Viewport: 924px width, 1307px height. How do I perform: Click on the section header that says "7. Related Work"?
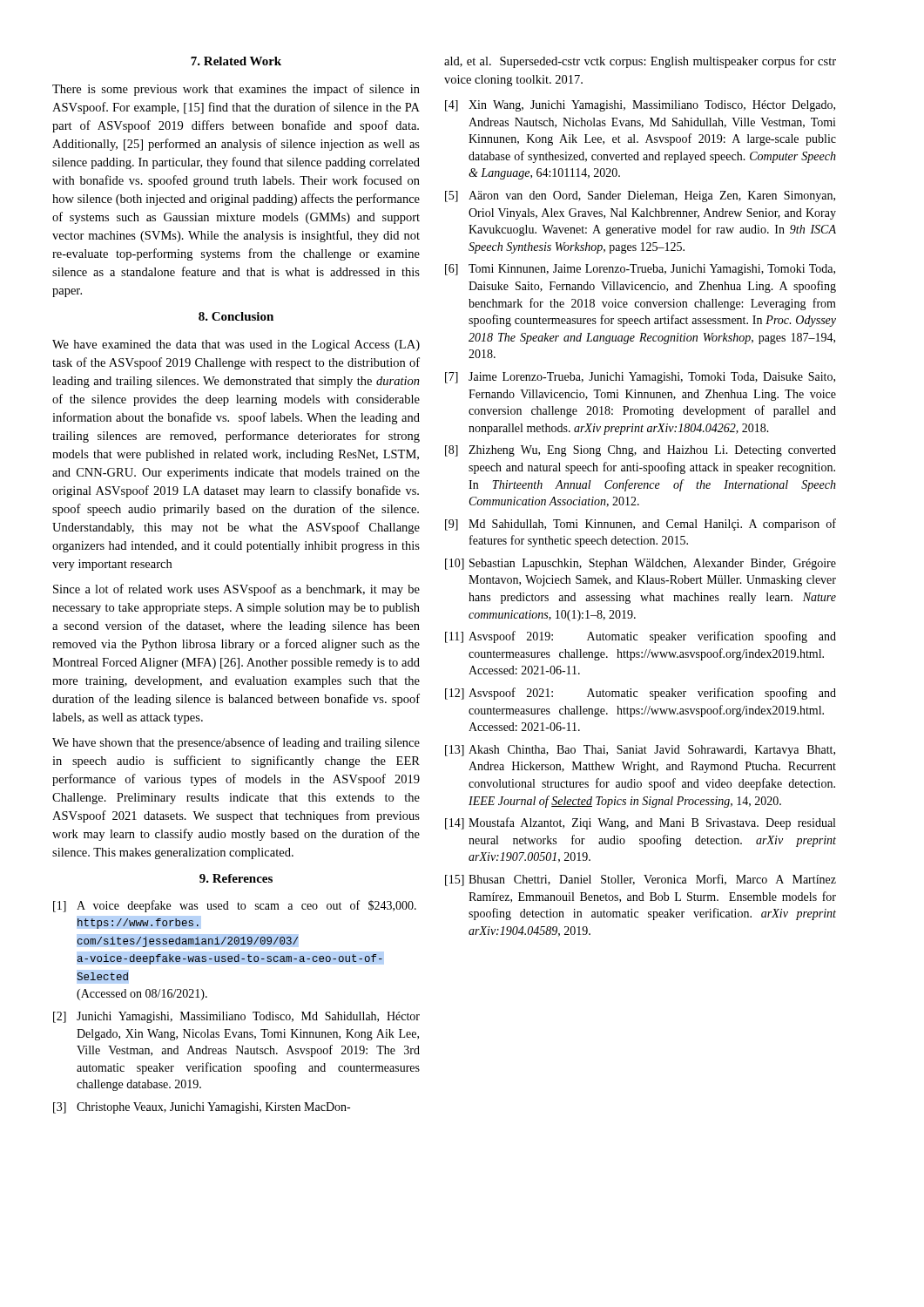tap(236, 61)
